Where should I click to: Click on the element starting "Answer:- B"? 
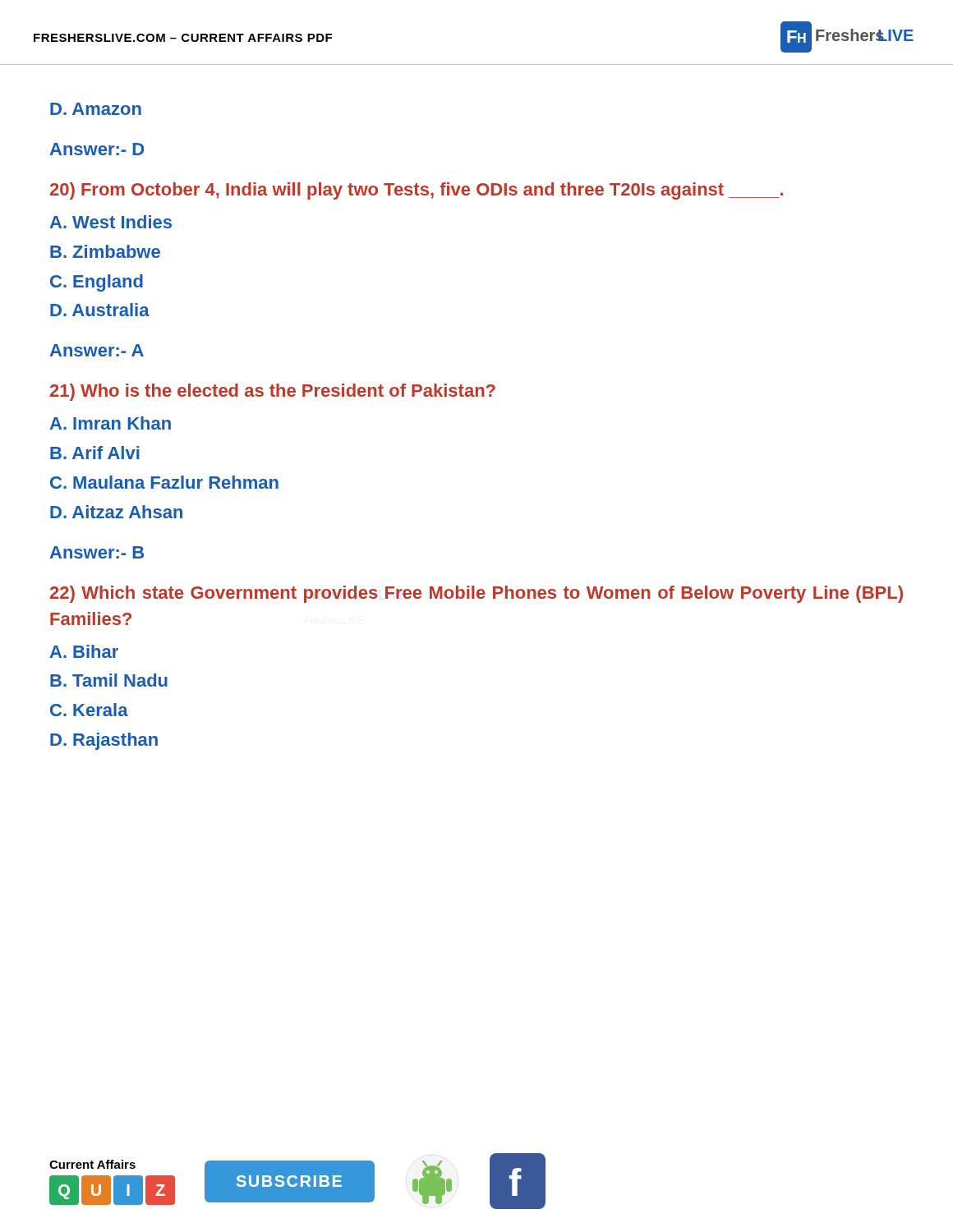[97, 552]
